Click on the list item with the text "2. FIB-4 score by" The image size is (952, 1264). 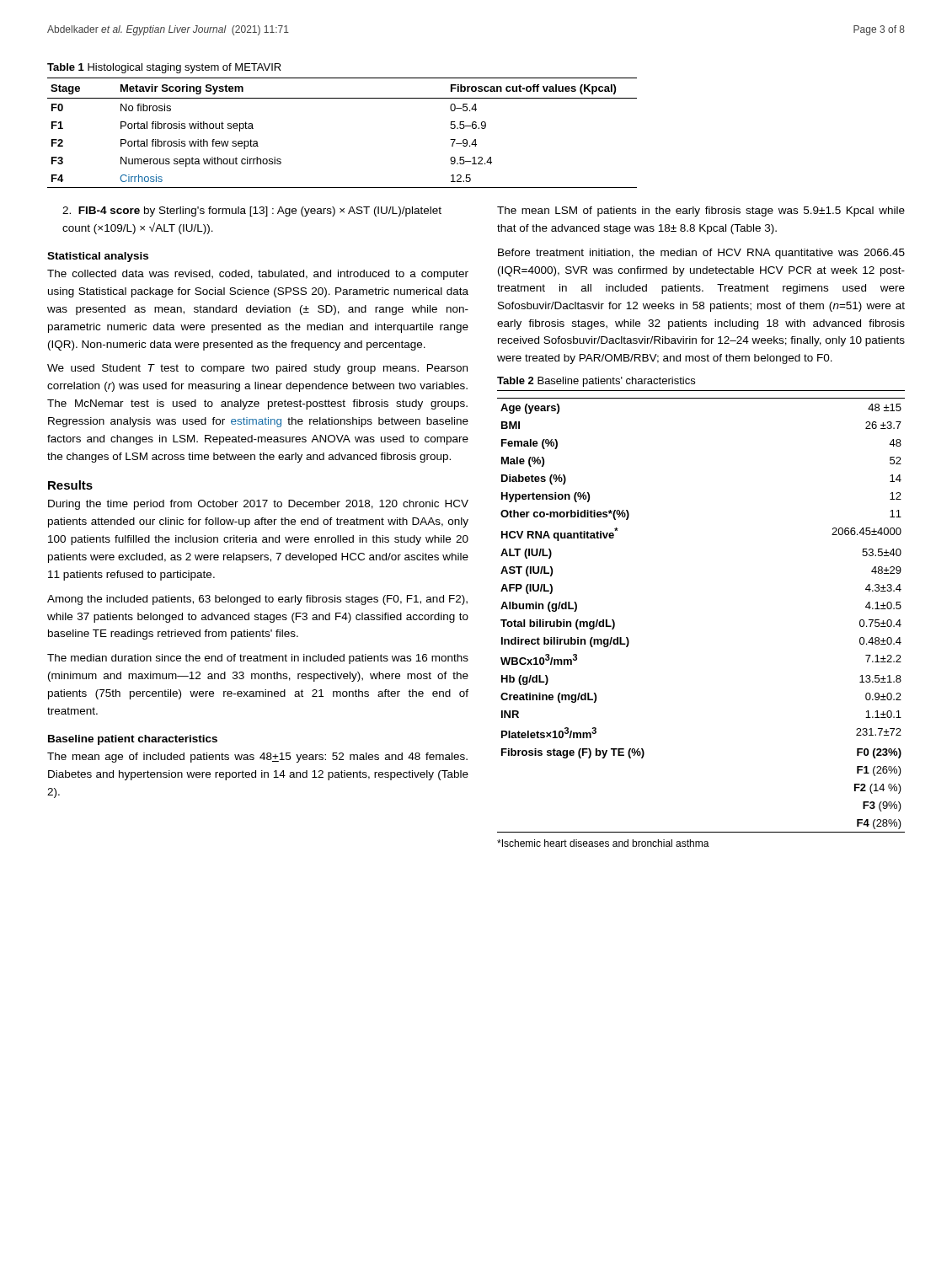[x=252, y=219]
